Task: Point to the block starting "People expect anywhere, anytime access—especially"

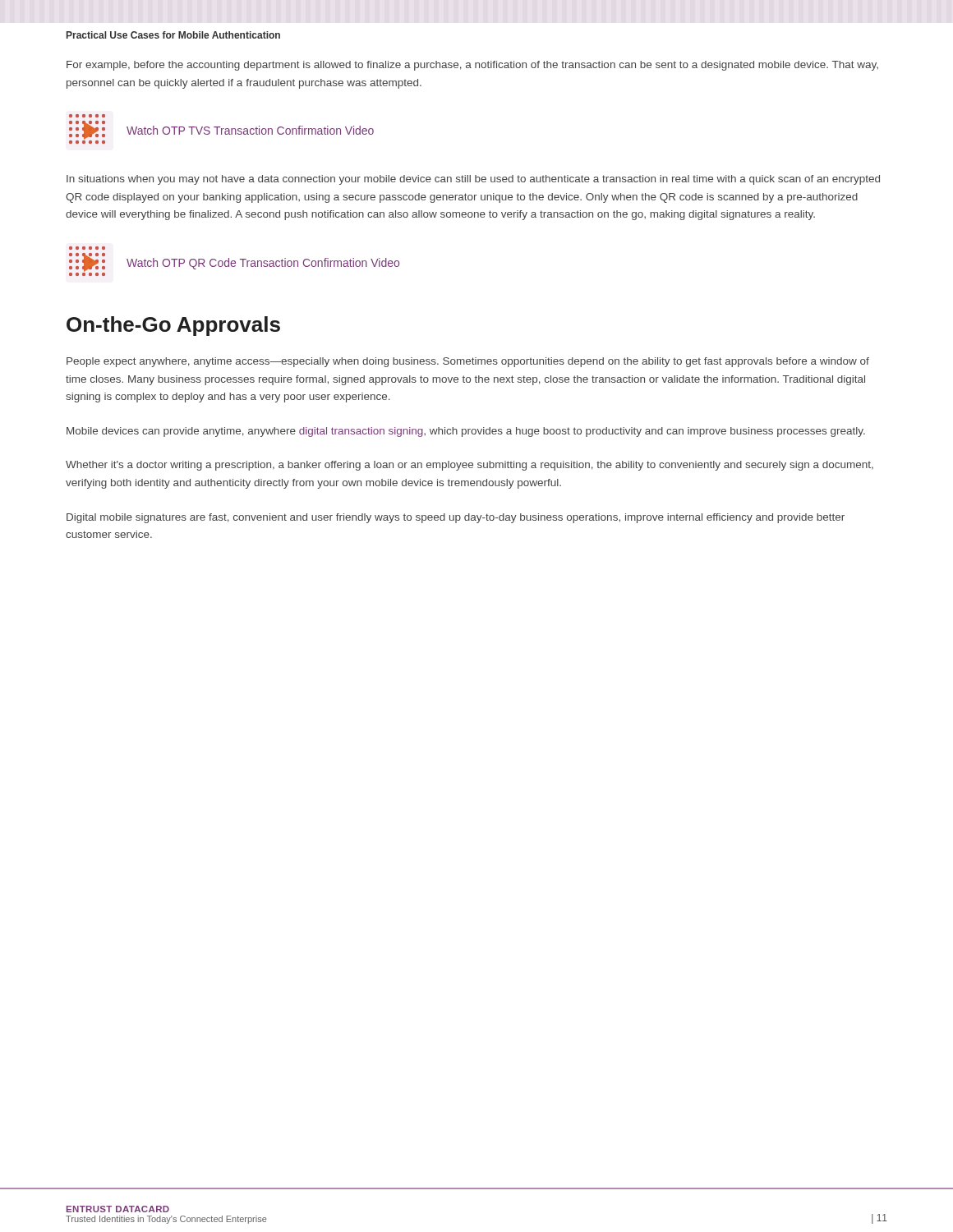Action: click(x=467, y=379)
